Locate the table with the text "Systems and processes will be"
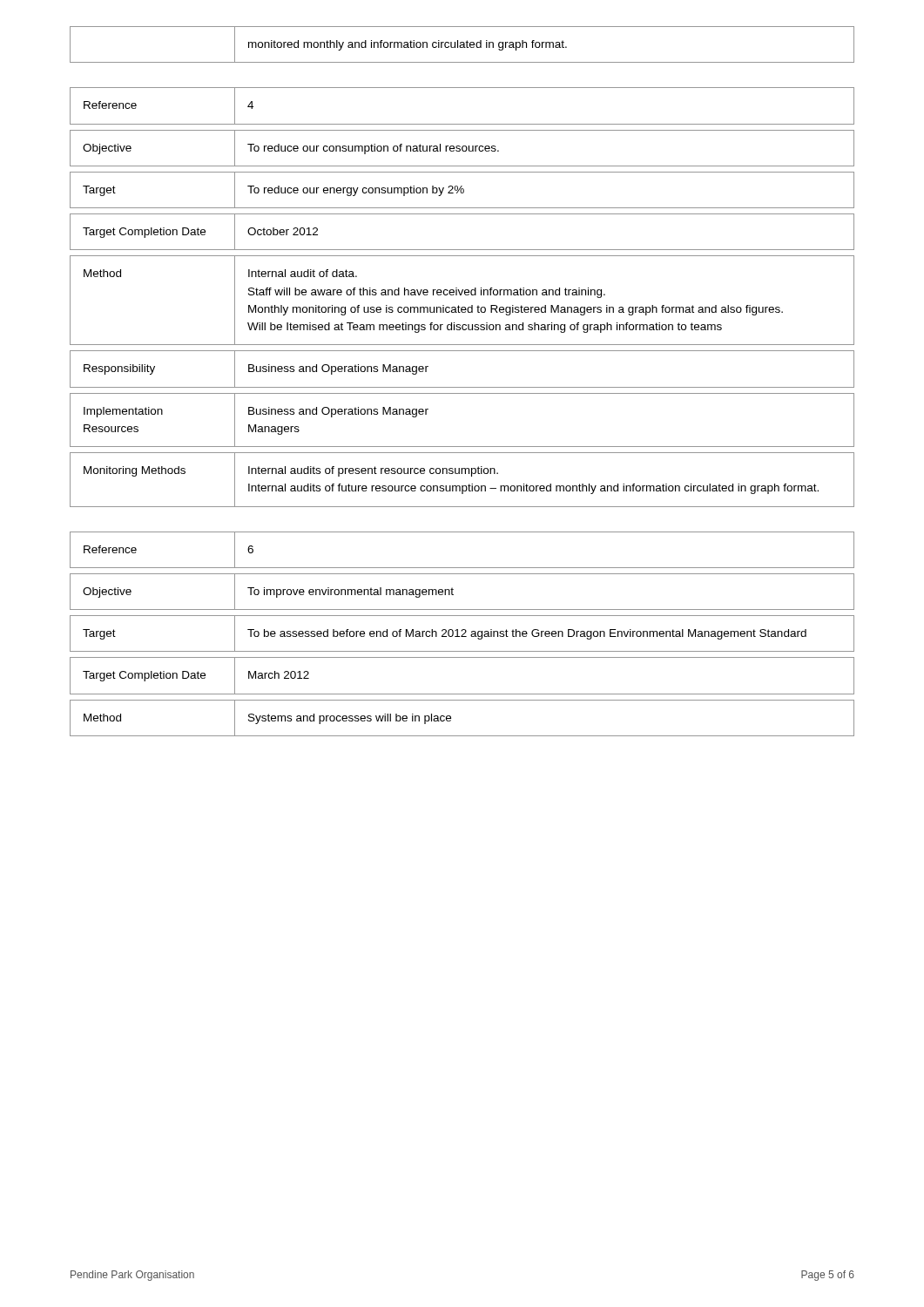924x1307 pixels. click(462, 634)
